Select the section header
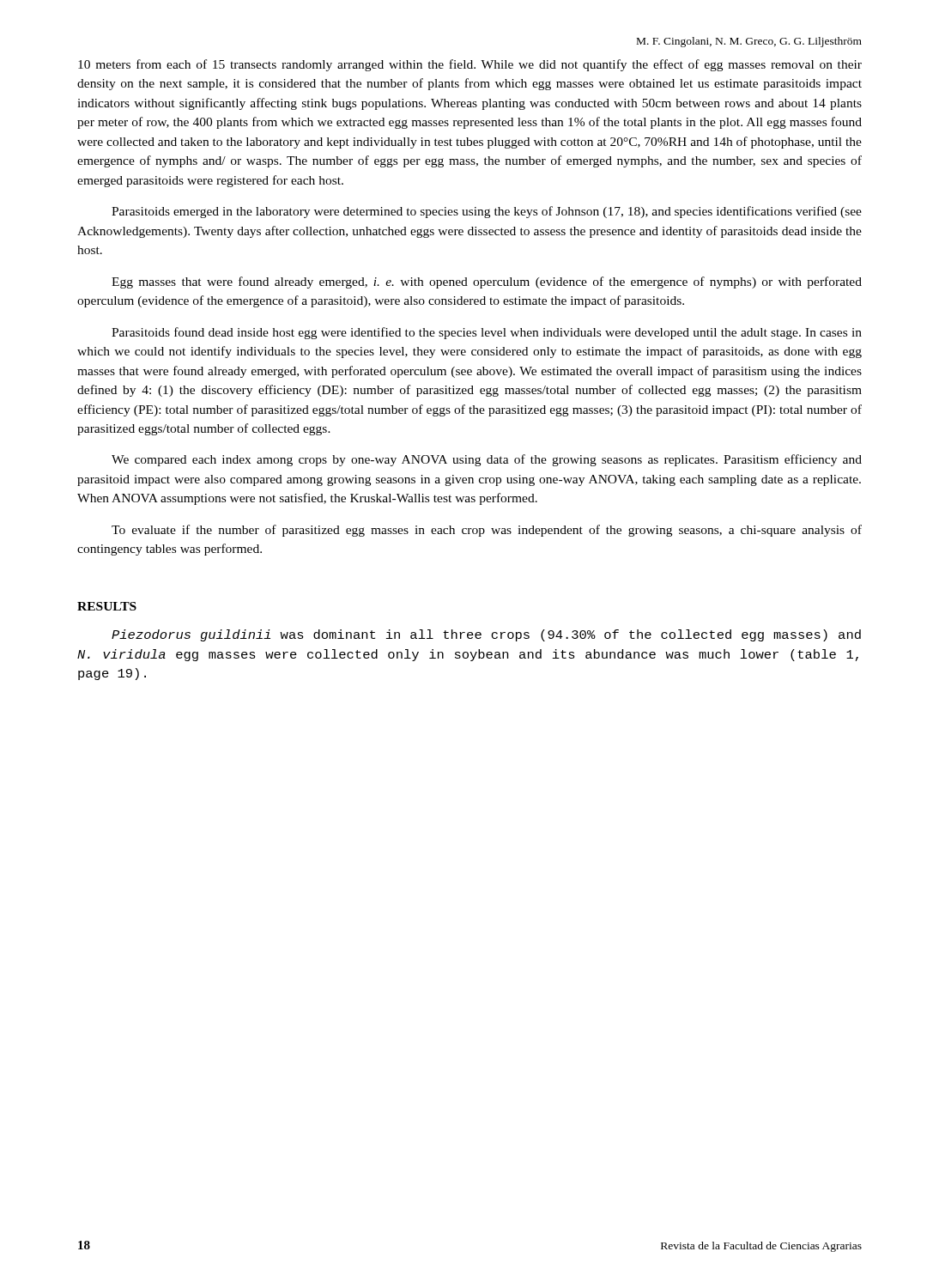The height and width of the screenshot is (1288, 939). [x=107, y=606]
